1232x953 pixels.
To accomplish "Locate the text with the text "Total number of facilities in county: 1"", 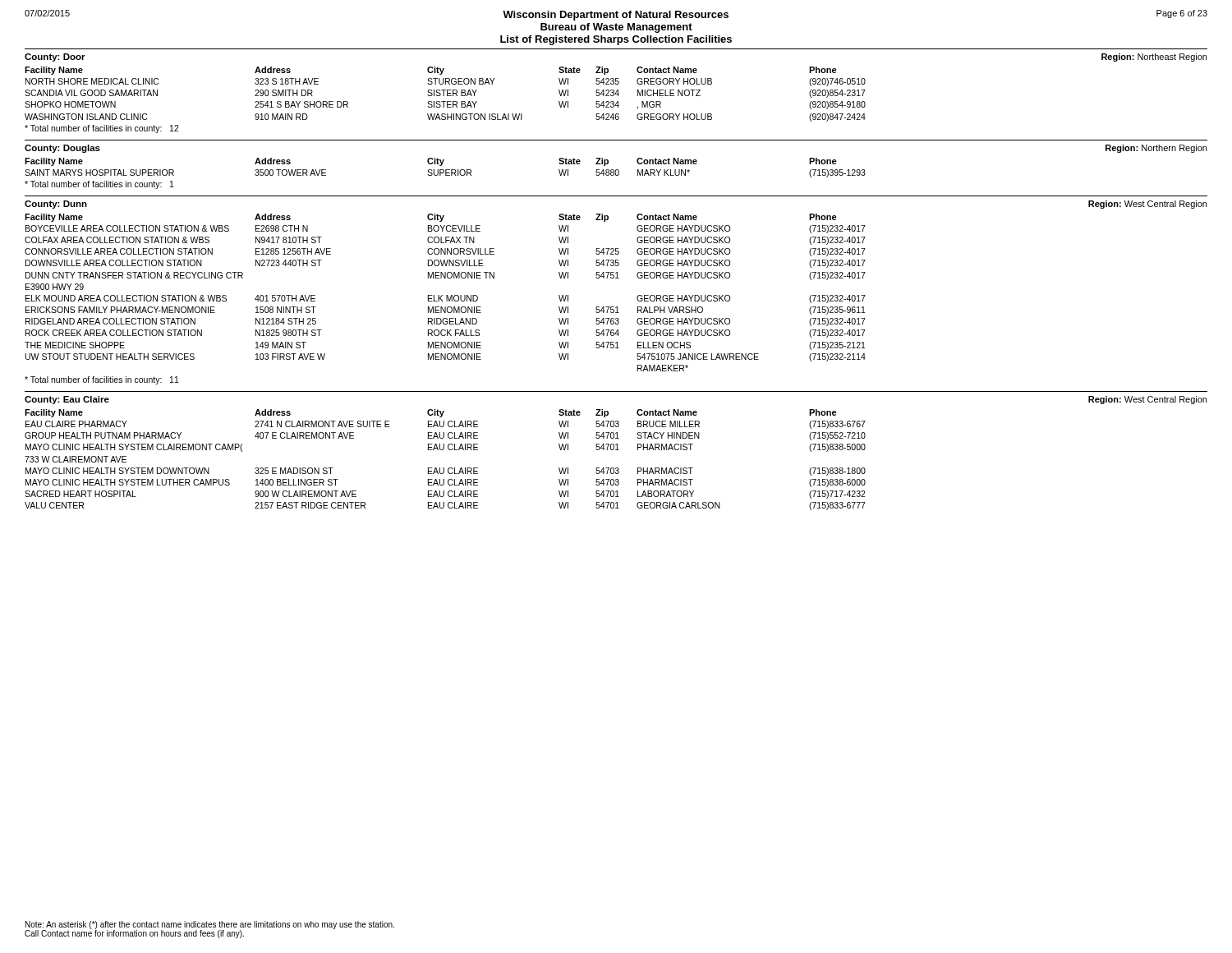I will click(99, 184).
